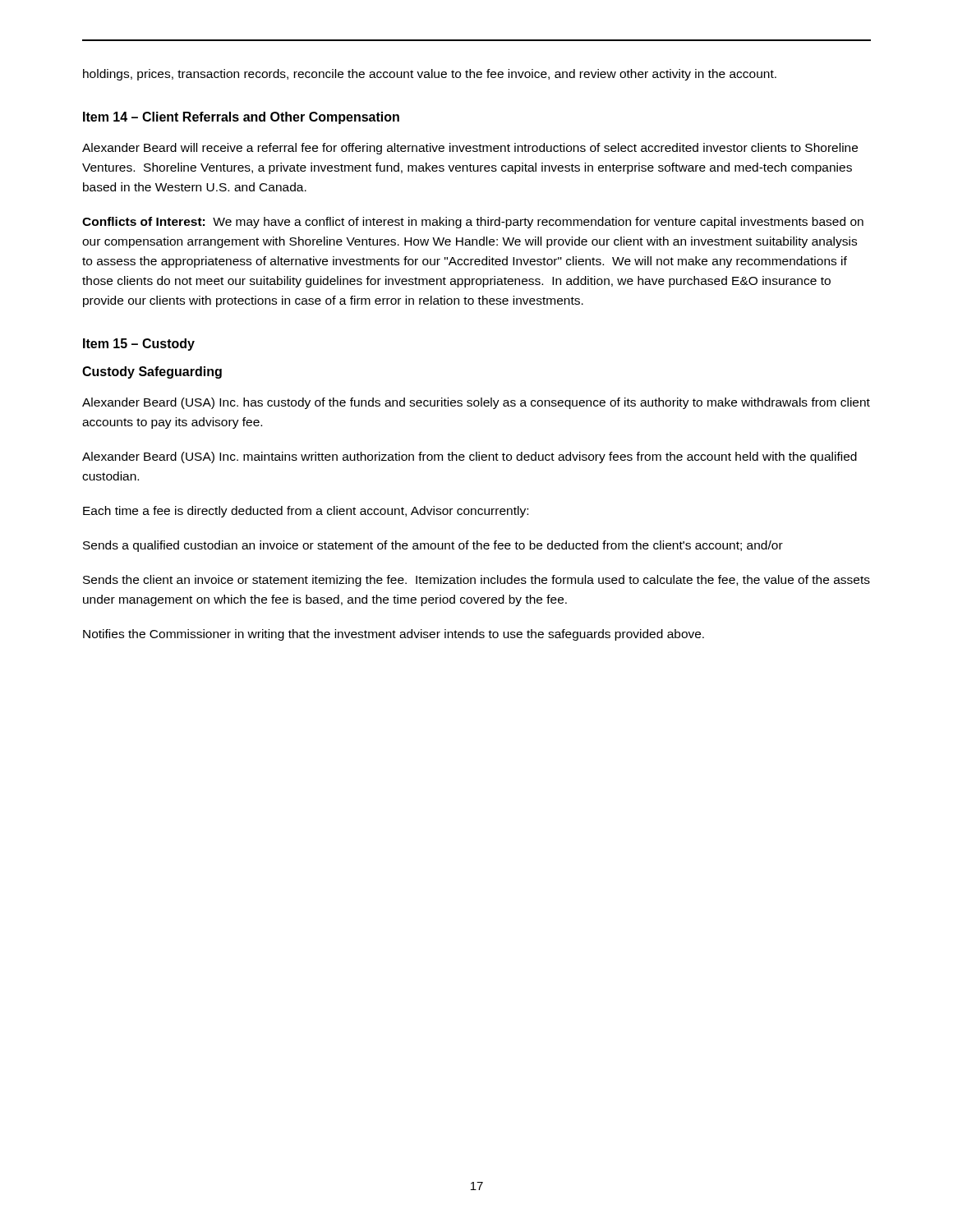Click on the text block with the text "Sends the client an invoice or statement"
The image size is (953, 1232).
476,590
